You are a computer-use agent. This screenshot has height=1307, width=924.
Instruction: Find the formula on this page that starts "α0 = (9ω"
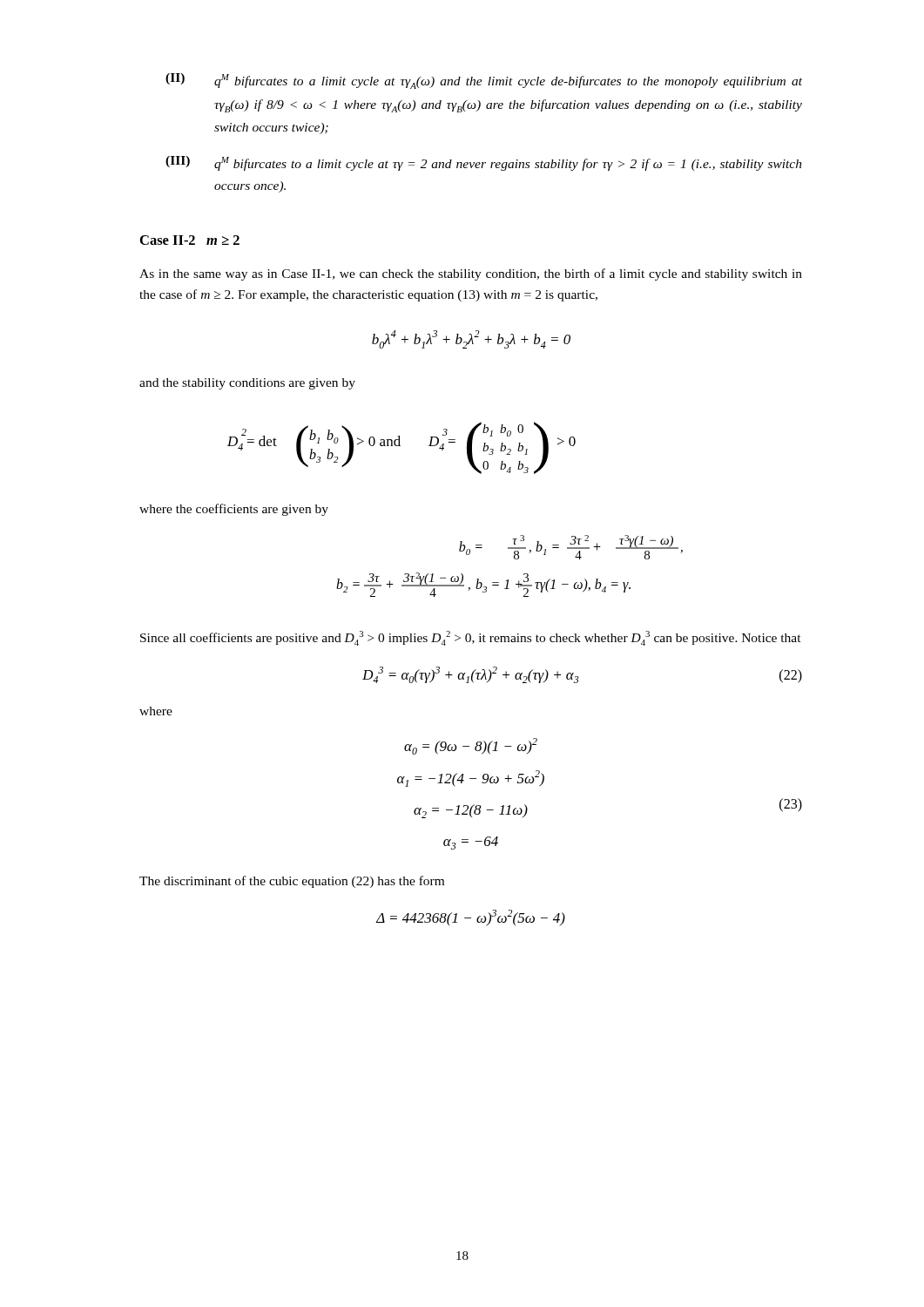point(471,746)
